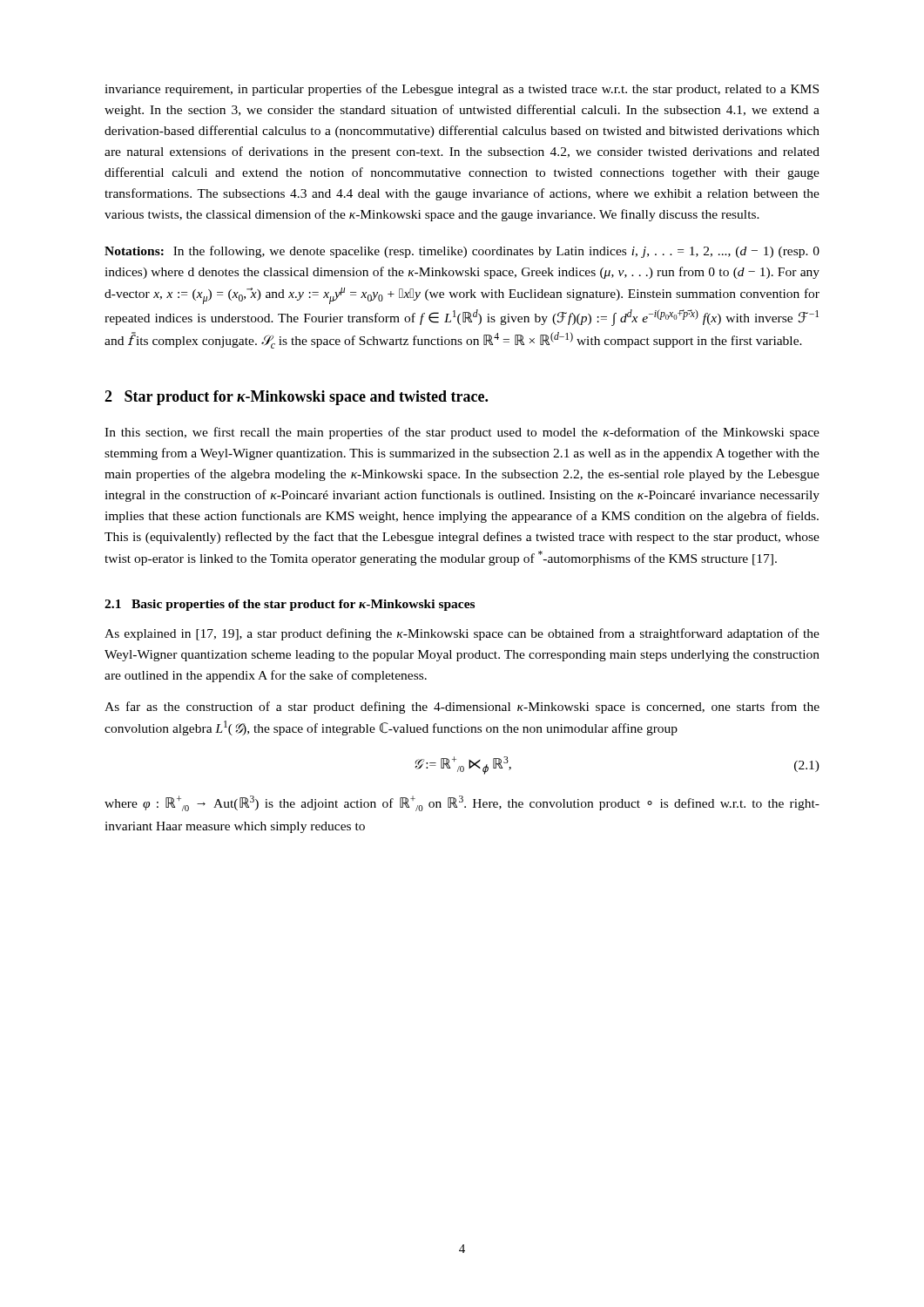This screenshot has width=924, height=1307.
Task: Find a formula
Action: pos(616,765)
